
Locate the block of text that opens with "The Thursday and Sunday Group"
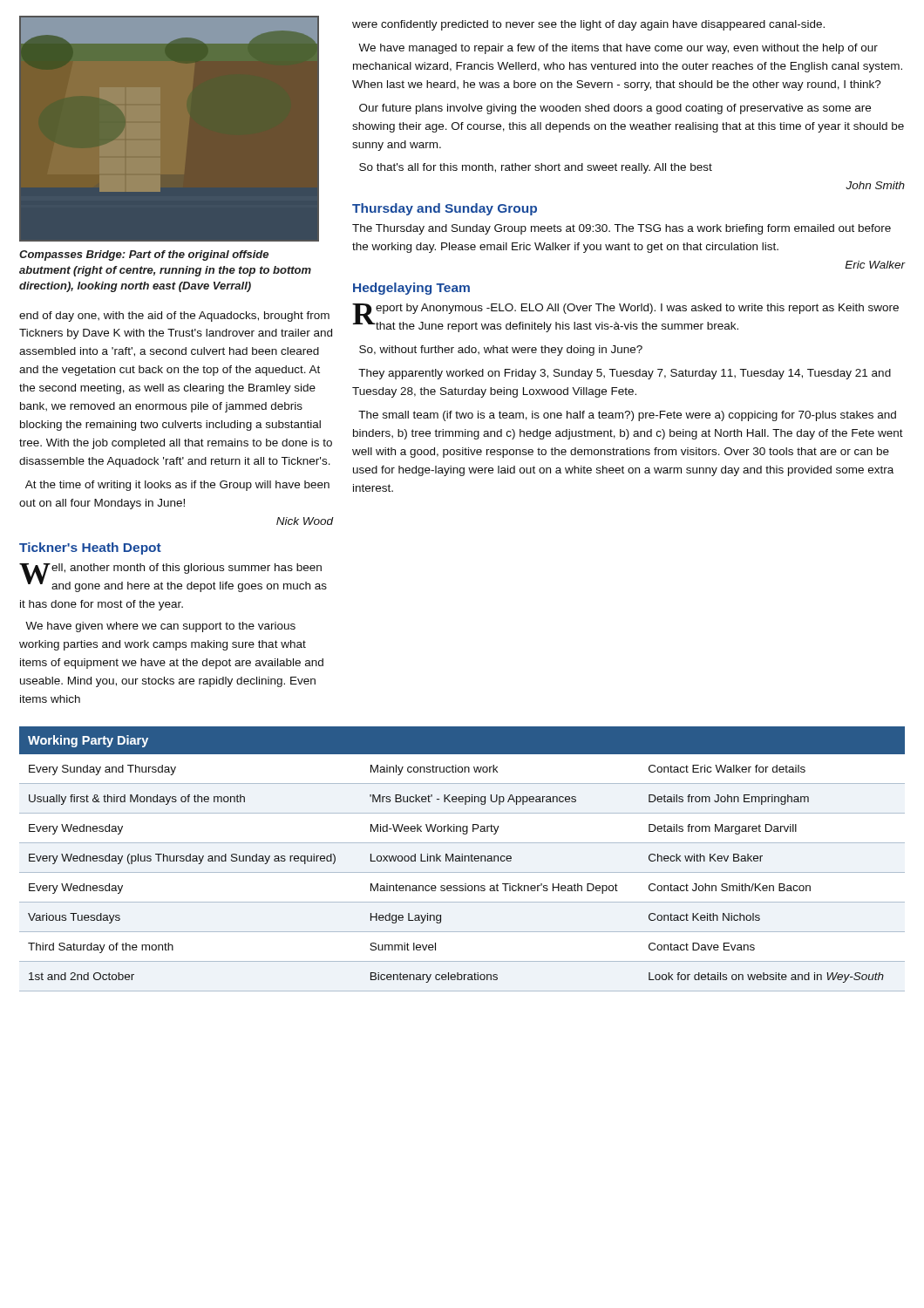(622, 237)
